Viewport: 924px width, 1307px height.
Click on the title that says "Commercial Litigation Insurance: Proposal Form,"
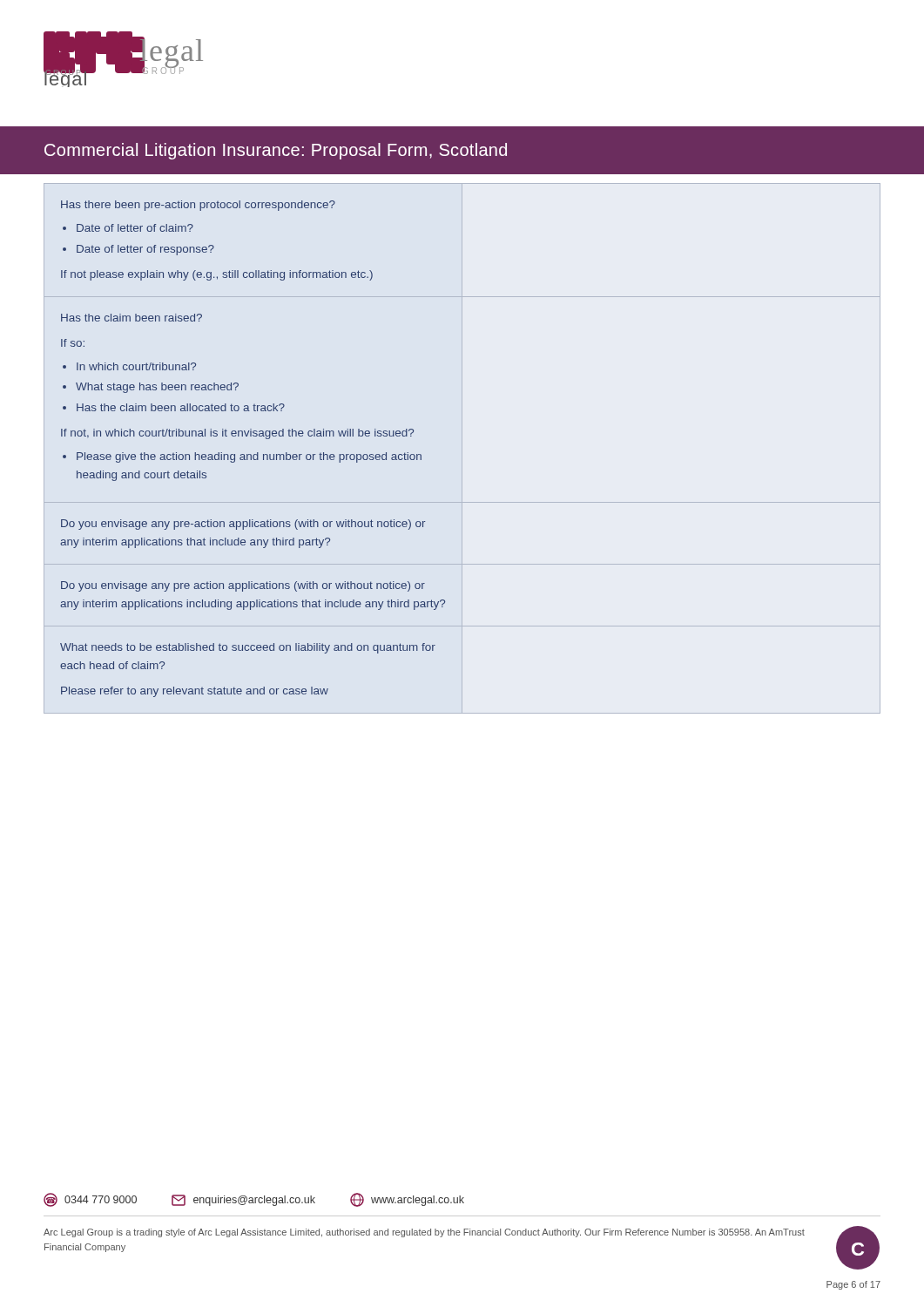pyautogui.click(x=276, y=150)
